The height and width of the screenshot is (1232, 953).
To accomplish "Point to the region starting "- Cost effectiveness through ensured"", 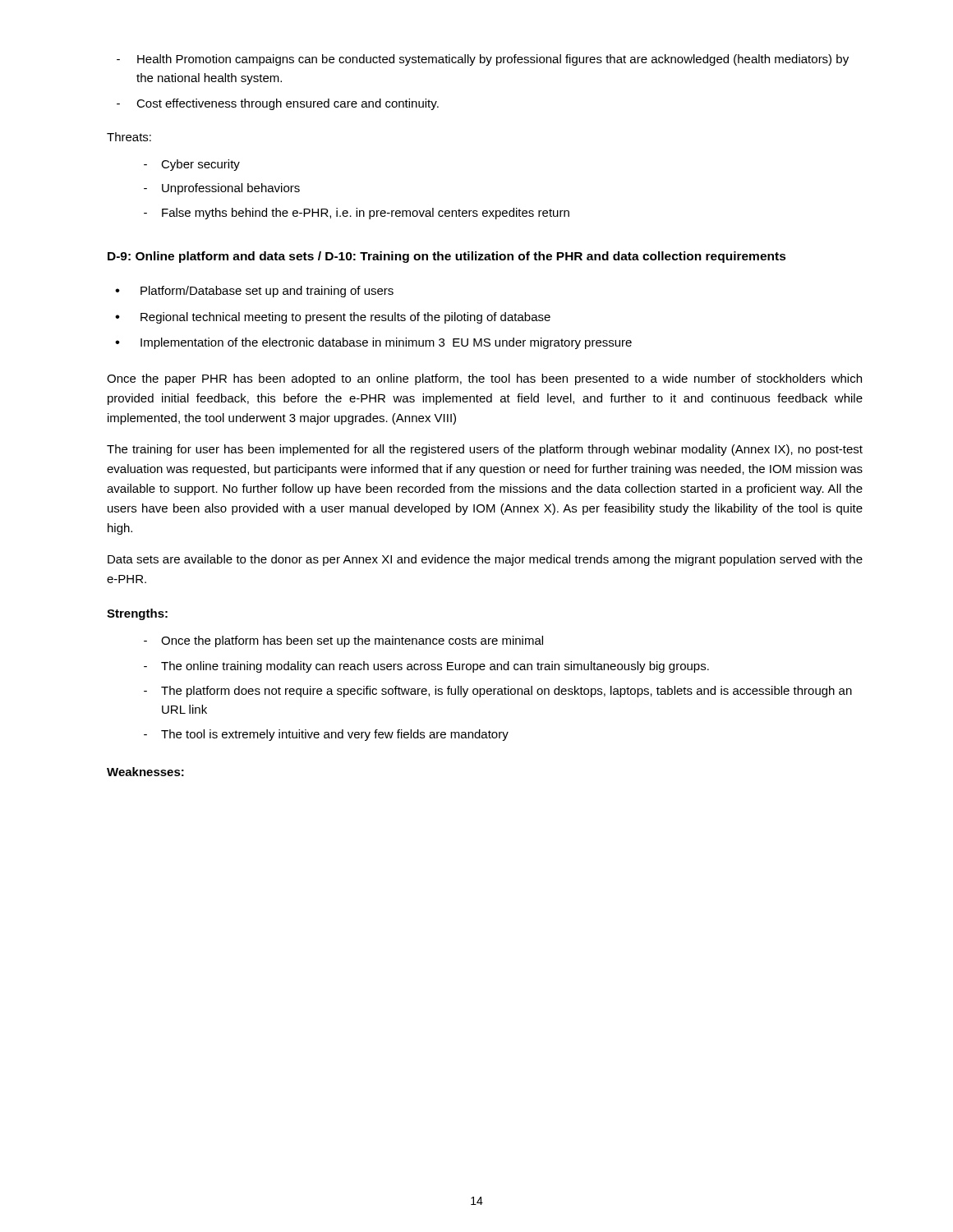I will coord(273,103).
